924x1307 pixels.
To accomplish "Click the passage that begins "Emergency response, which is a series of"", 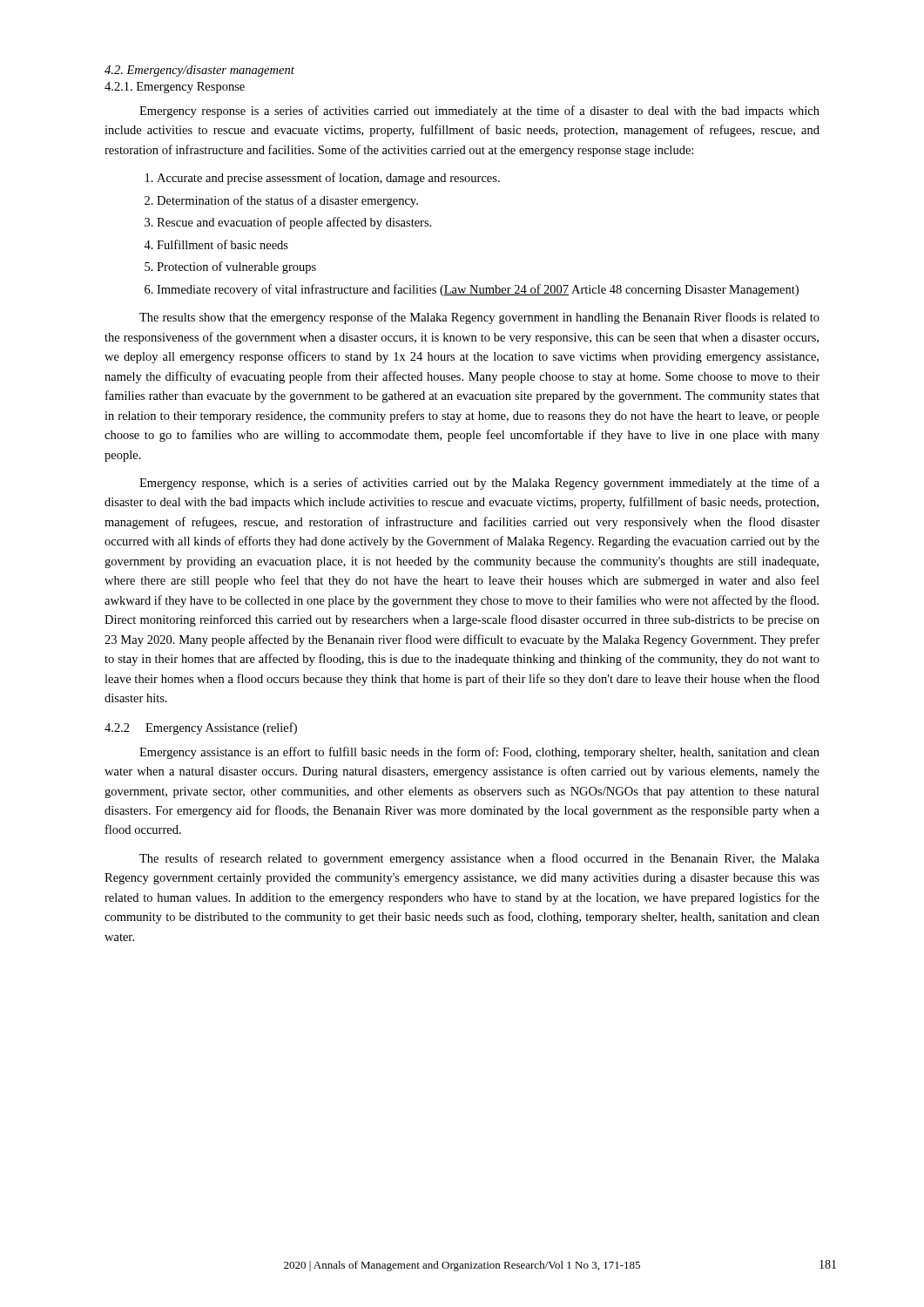I will click(462, 591).
